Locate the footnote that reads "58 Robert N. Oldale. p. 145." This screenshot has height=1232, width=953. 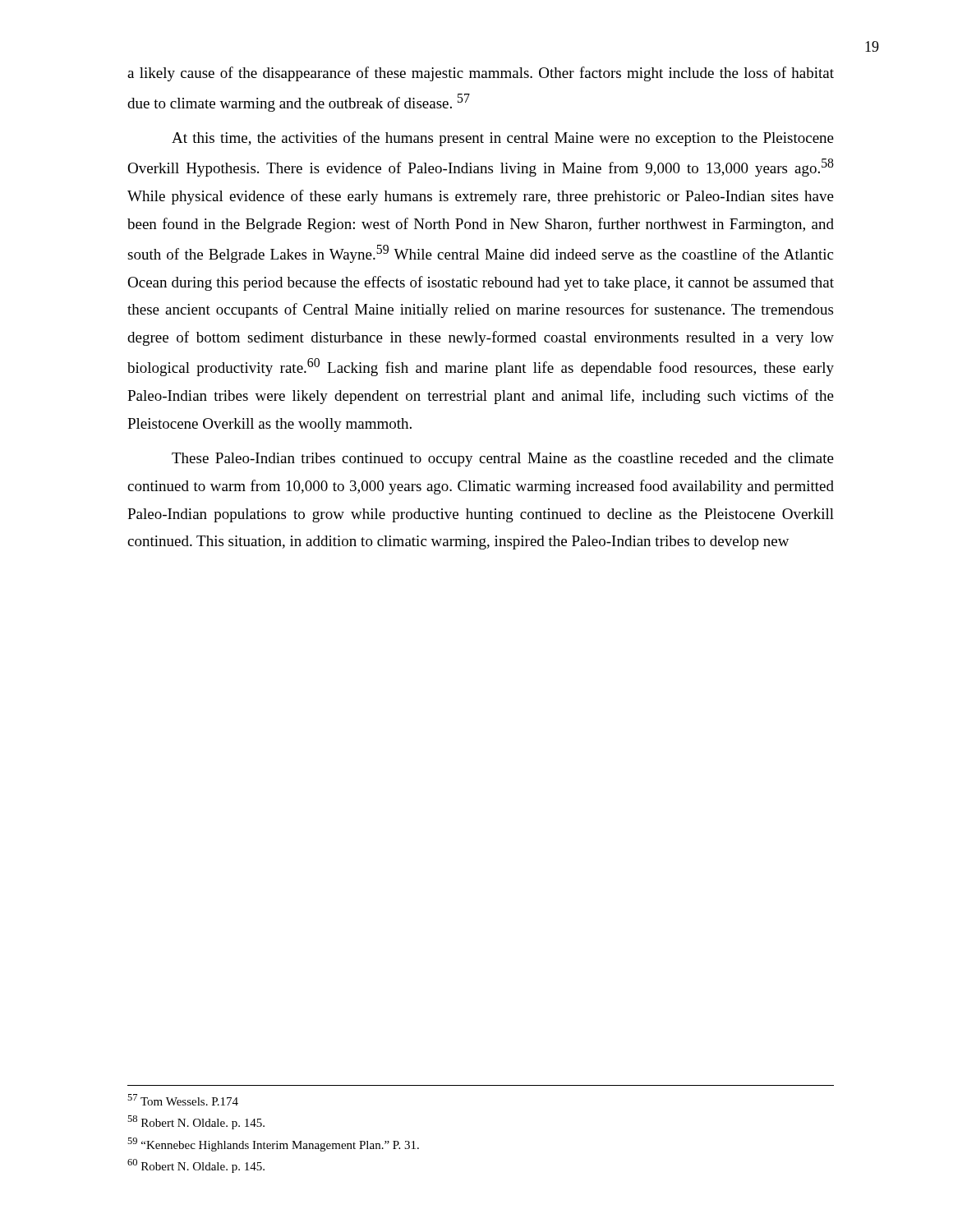pyautogui.click(x=196, y=1121)
